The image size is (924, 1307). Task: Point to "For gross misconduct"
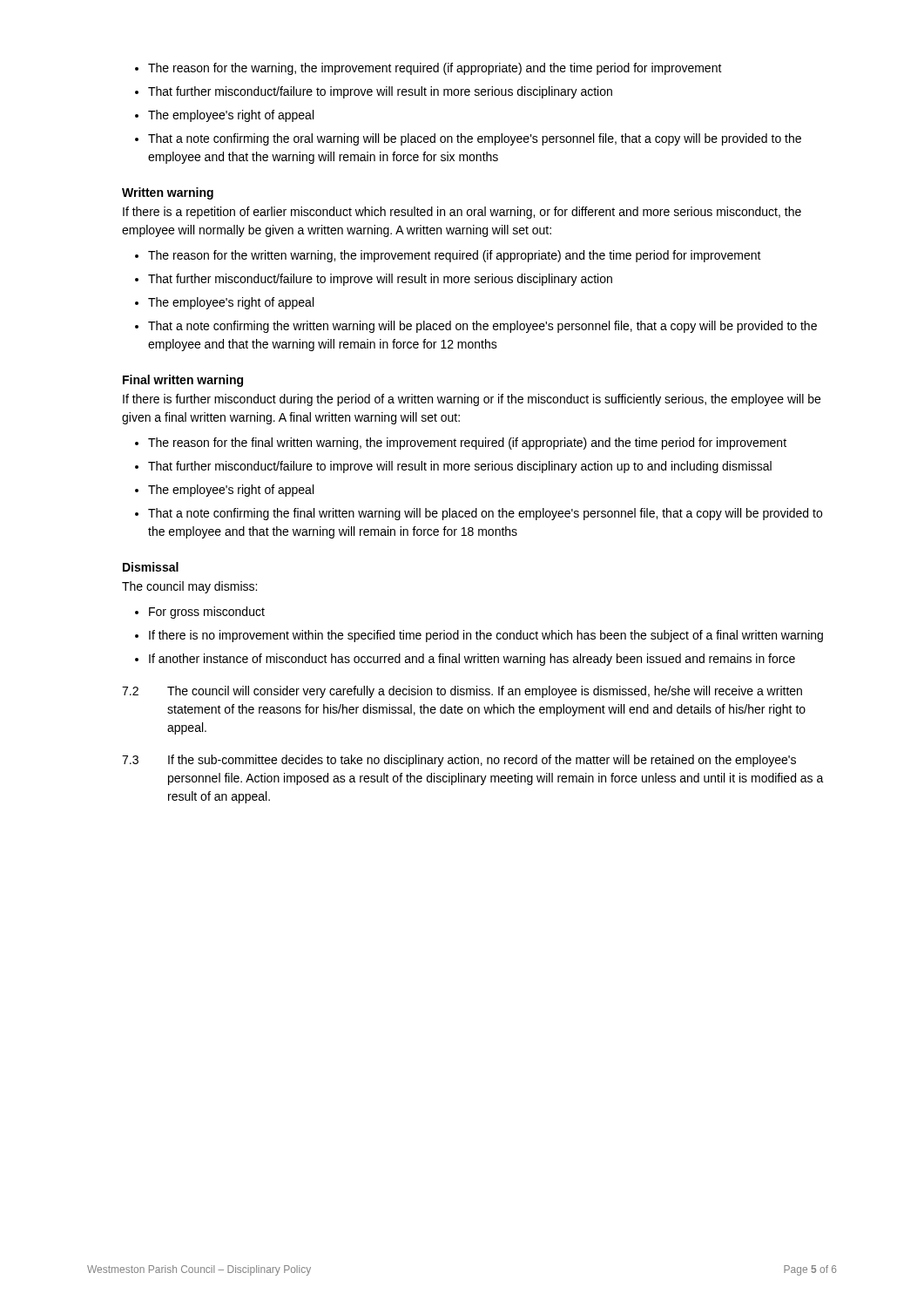pos(206,612)
